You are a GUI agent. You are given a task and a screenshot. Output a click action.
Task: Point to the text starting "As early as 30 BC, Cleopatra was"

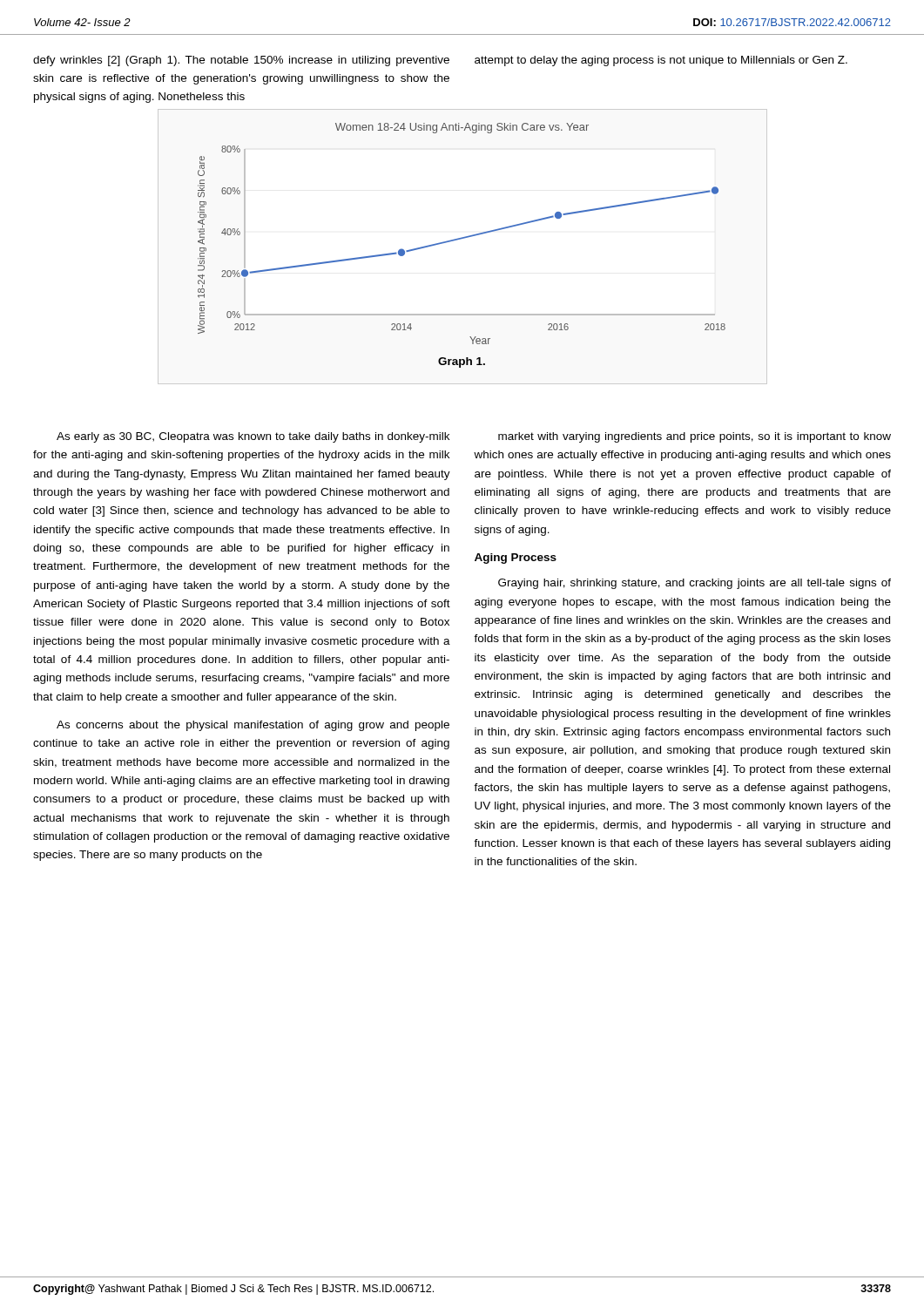(241, 566)
